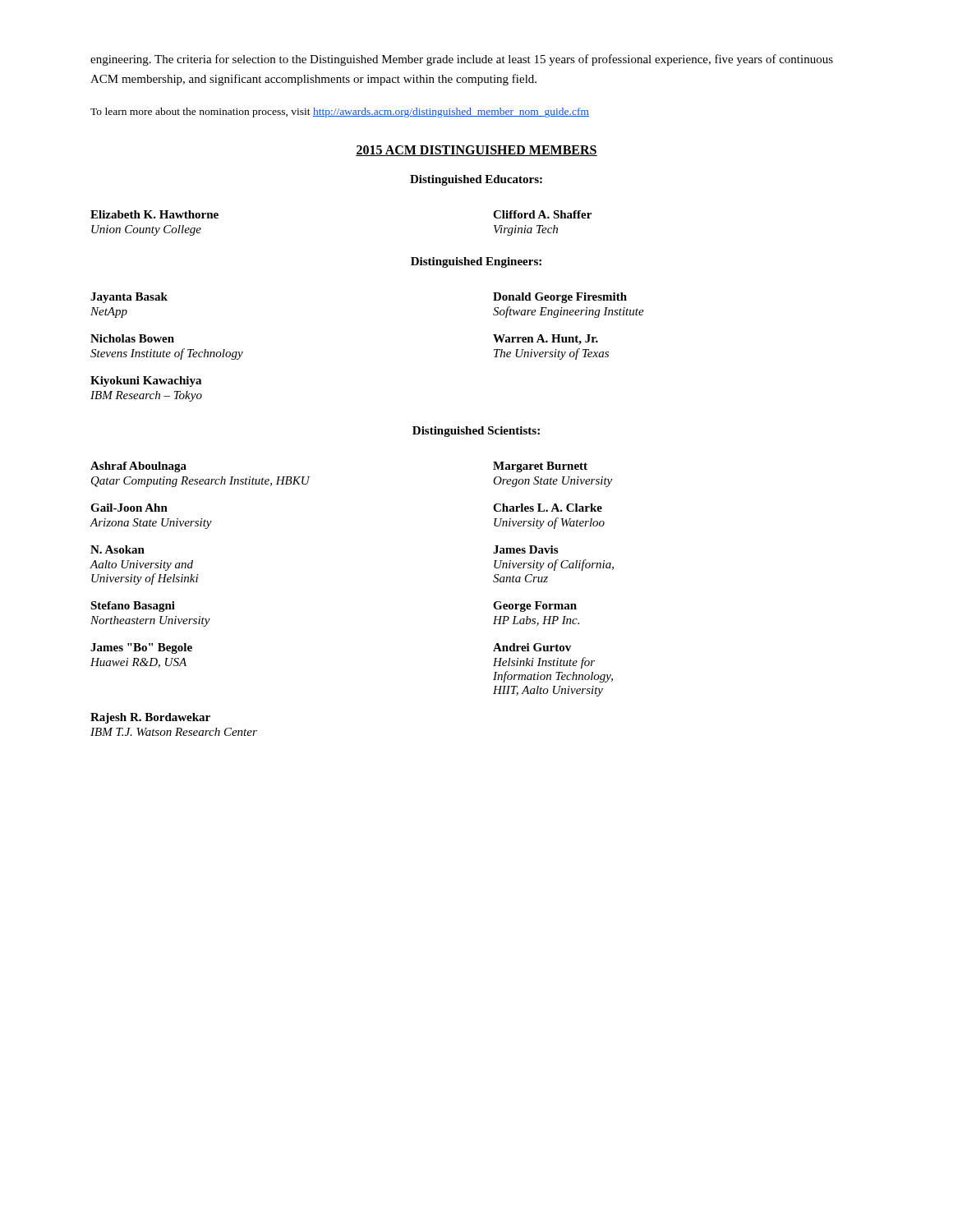The image size is (953, 1232).
Task: Click on the element starting "Distinguished Educators:"
Action: [x=476, y=179]
